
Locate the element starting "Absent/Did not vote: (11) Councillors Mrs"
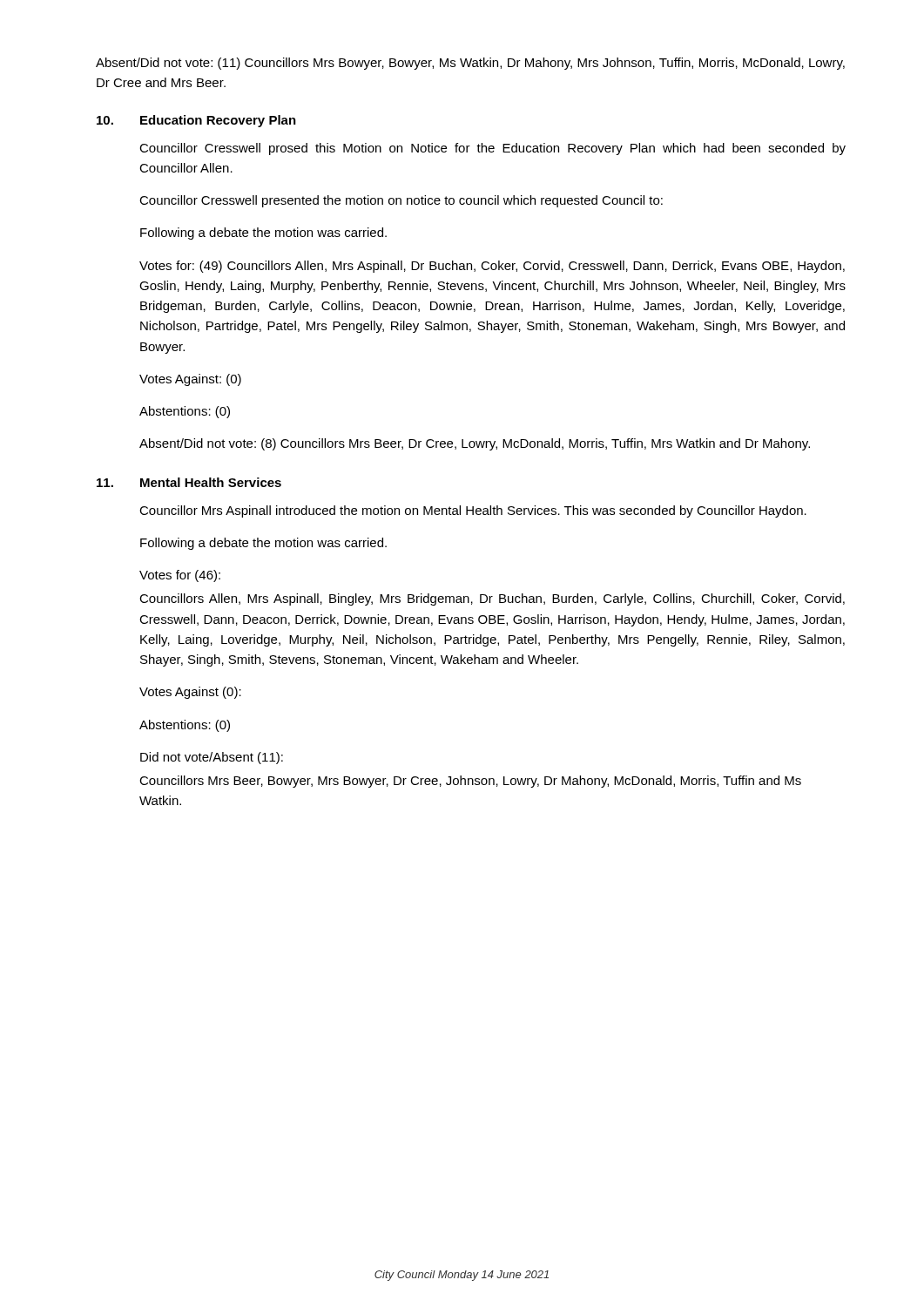[471, 72]
